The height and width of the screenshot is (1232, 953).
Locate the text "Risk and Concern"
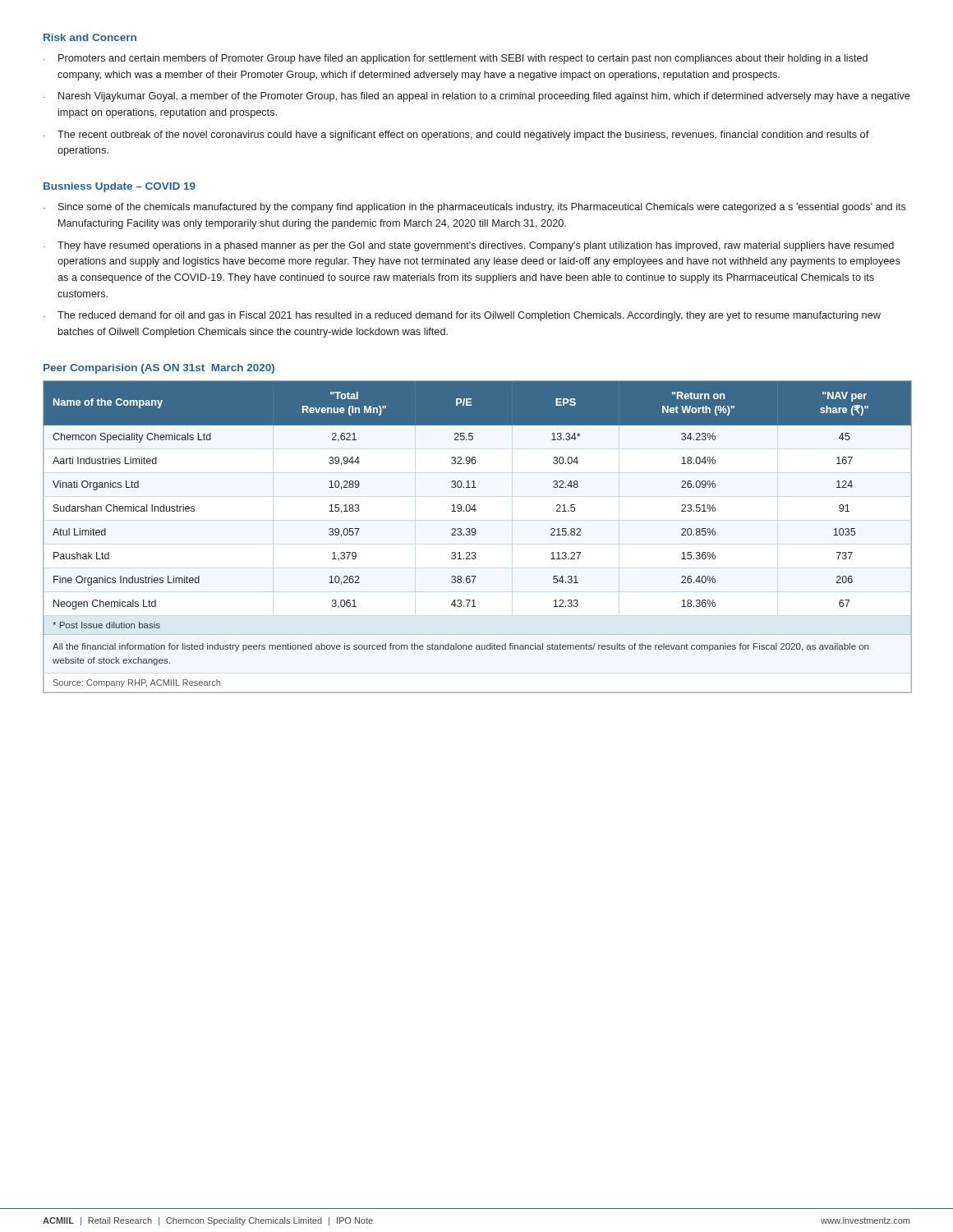90,37
